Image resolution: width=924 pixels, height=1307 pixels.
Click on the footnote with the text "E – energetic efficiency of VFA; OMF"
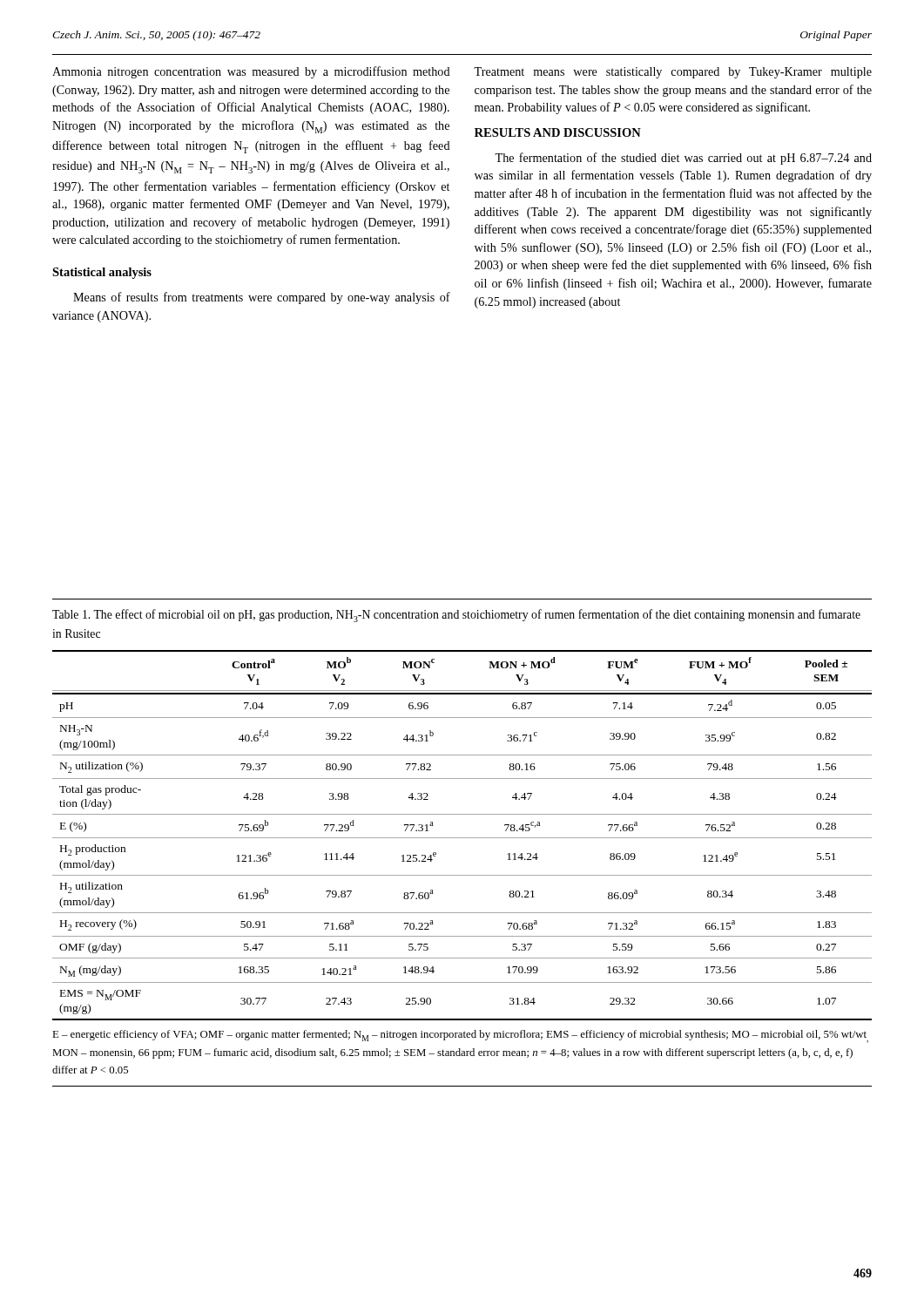coord(460,1052)
